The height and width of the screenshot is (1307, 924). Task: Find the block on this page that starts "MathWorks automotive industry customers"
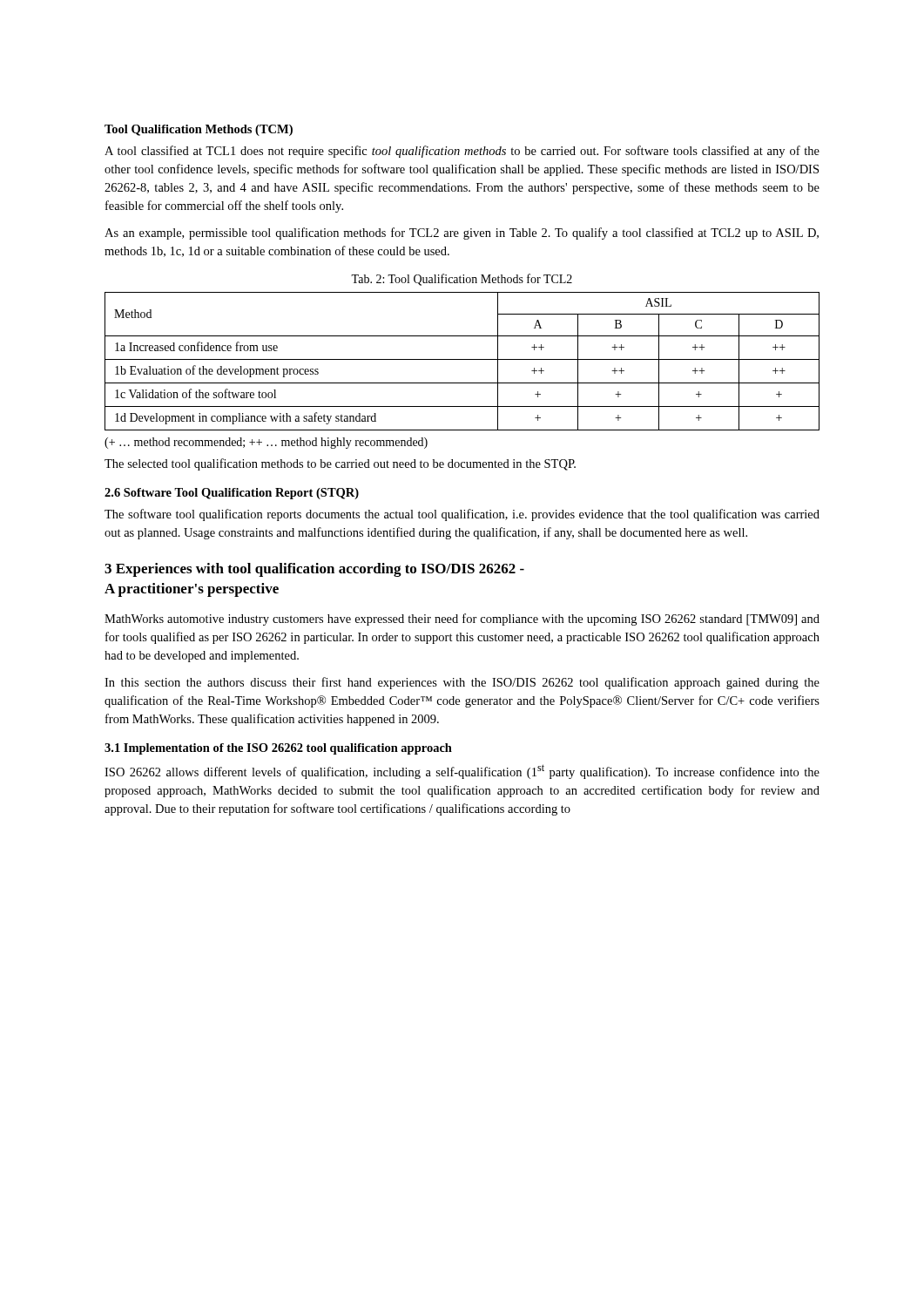tap(462, 637)
